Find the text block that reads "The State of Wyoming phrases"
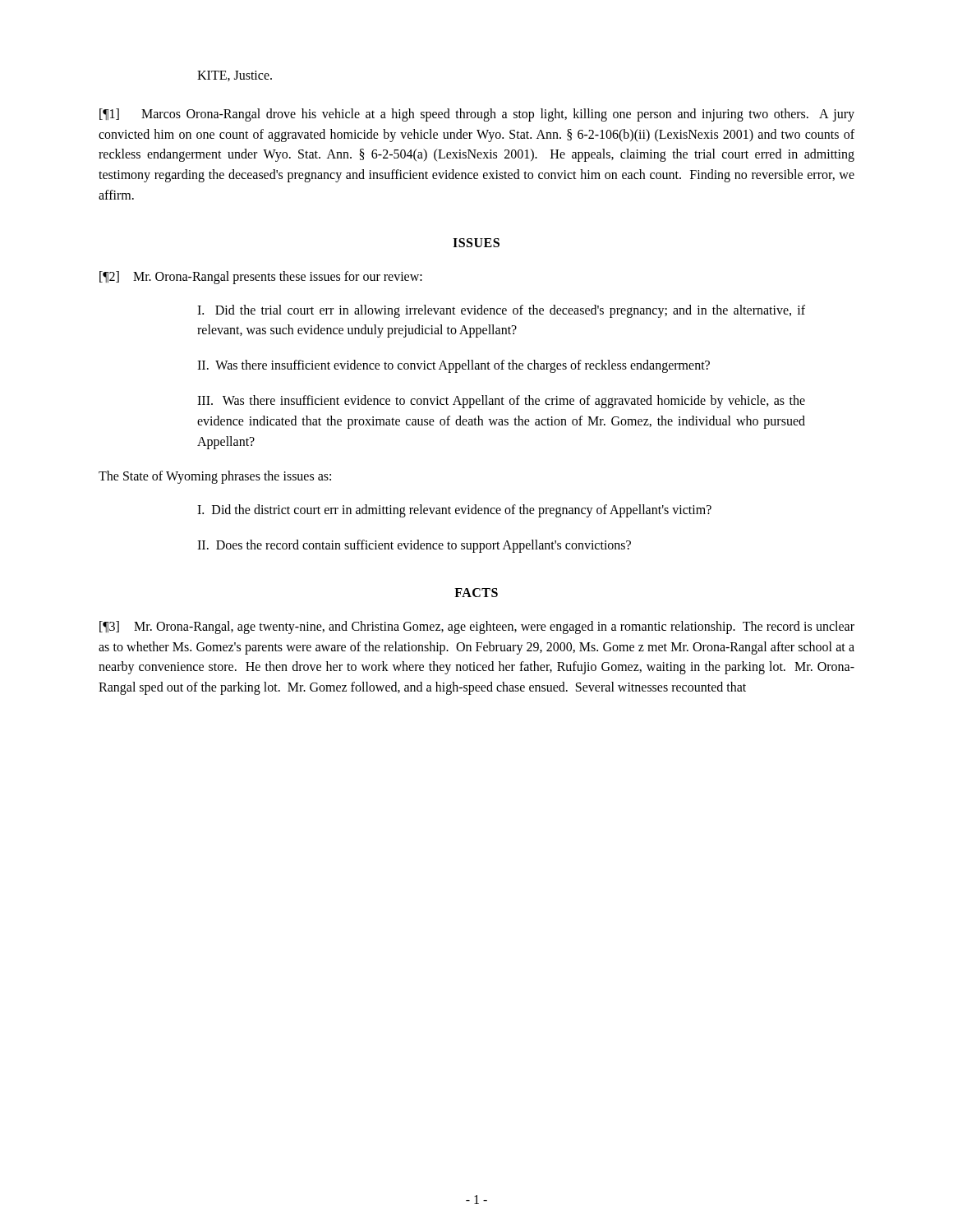 [x=215, y=476]
